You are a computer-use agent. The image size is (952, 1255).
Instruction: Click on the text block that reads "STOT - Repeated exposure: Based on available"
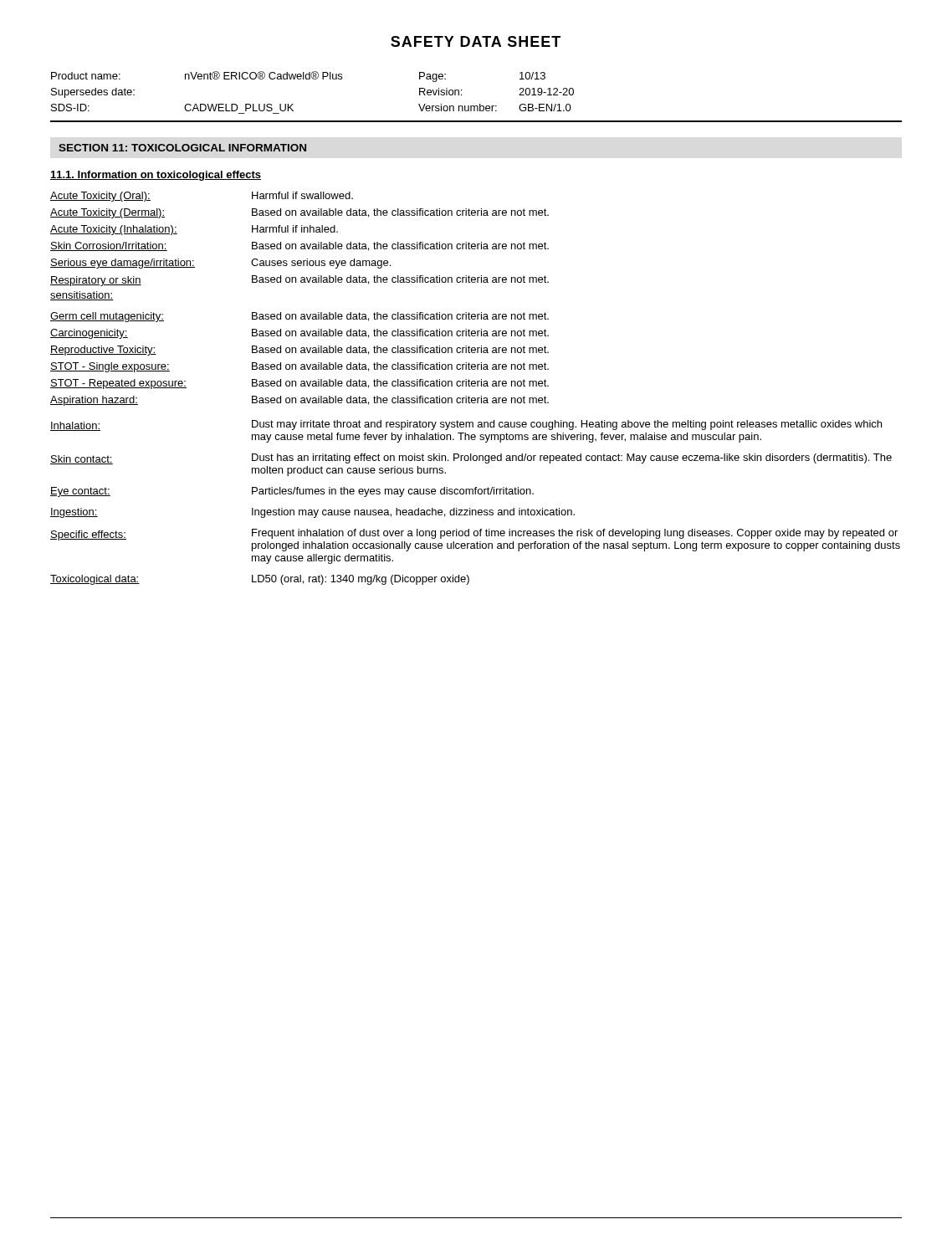(476, 383)
